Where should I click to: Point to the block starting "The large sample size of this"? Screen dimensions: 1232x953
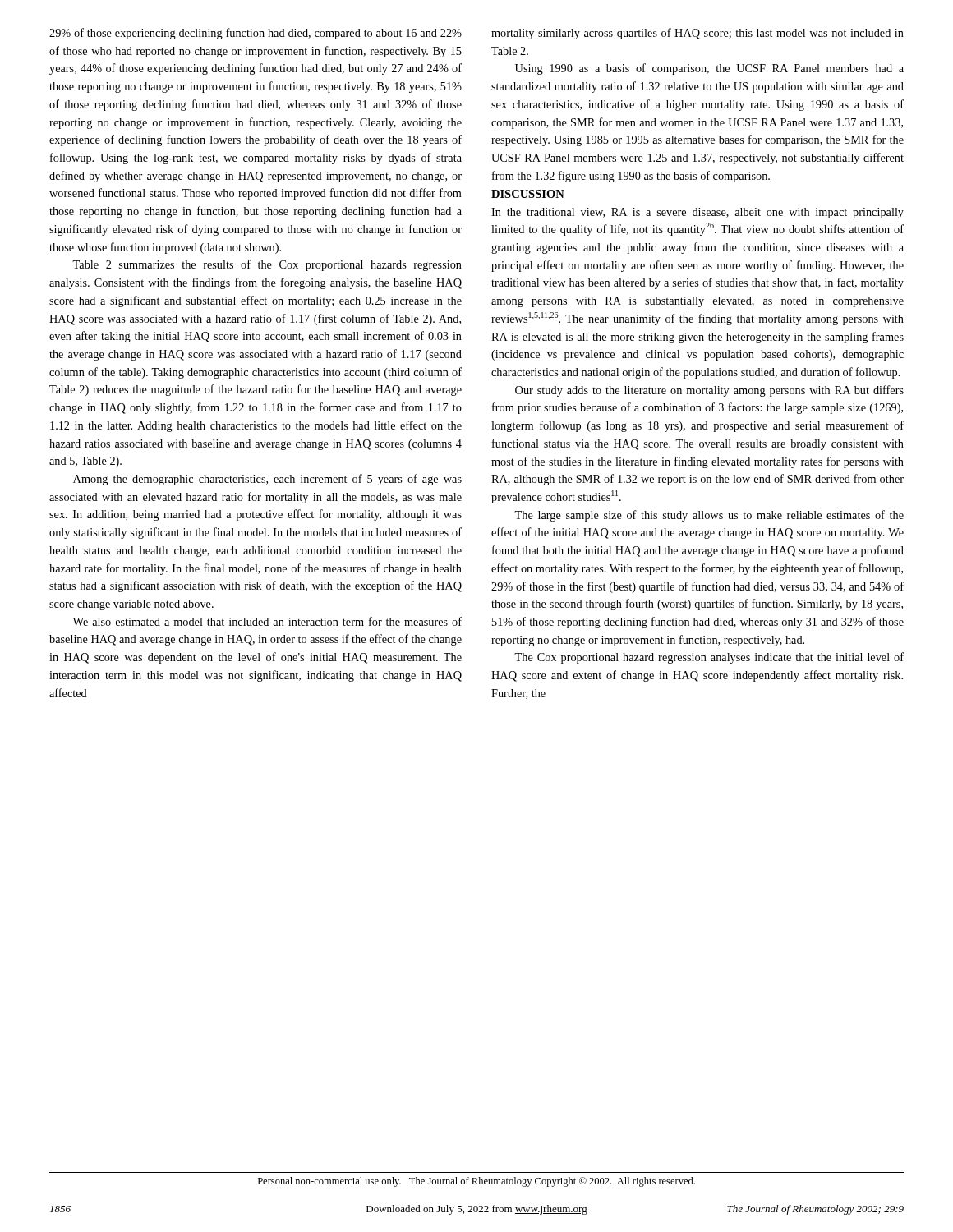(x=698, y=578)
